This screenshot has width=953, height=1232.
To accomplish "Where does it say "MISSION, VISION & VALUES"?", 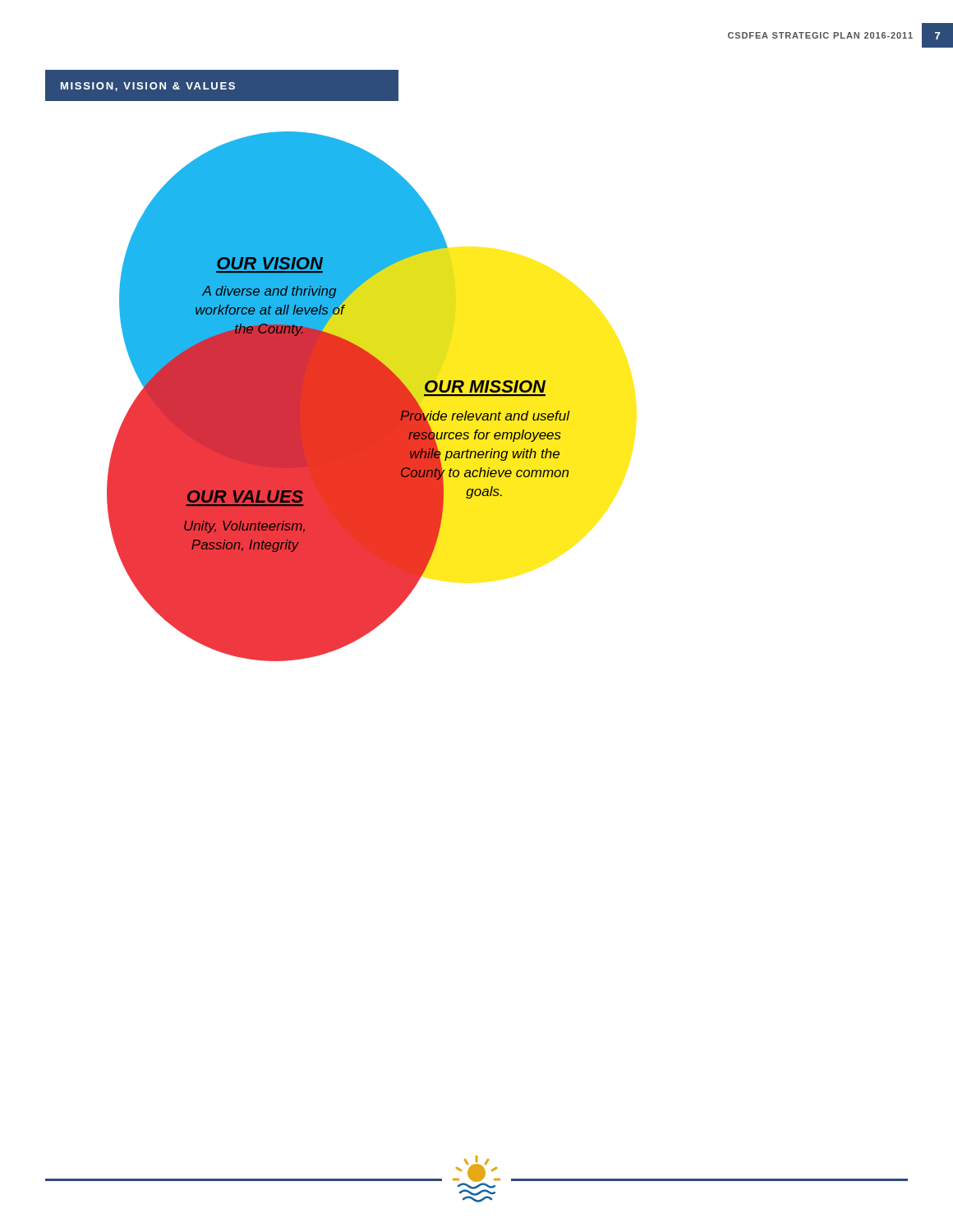I will 148,86.
